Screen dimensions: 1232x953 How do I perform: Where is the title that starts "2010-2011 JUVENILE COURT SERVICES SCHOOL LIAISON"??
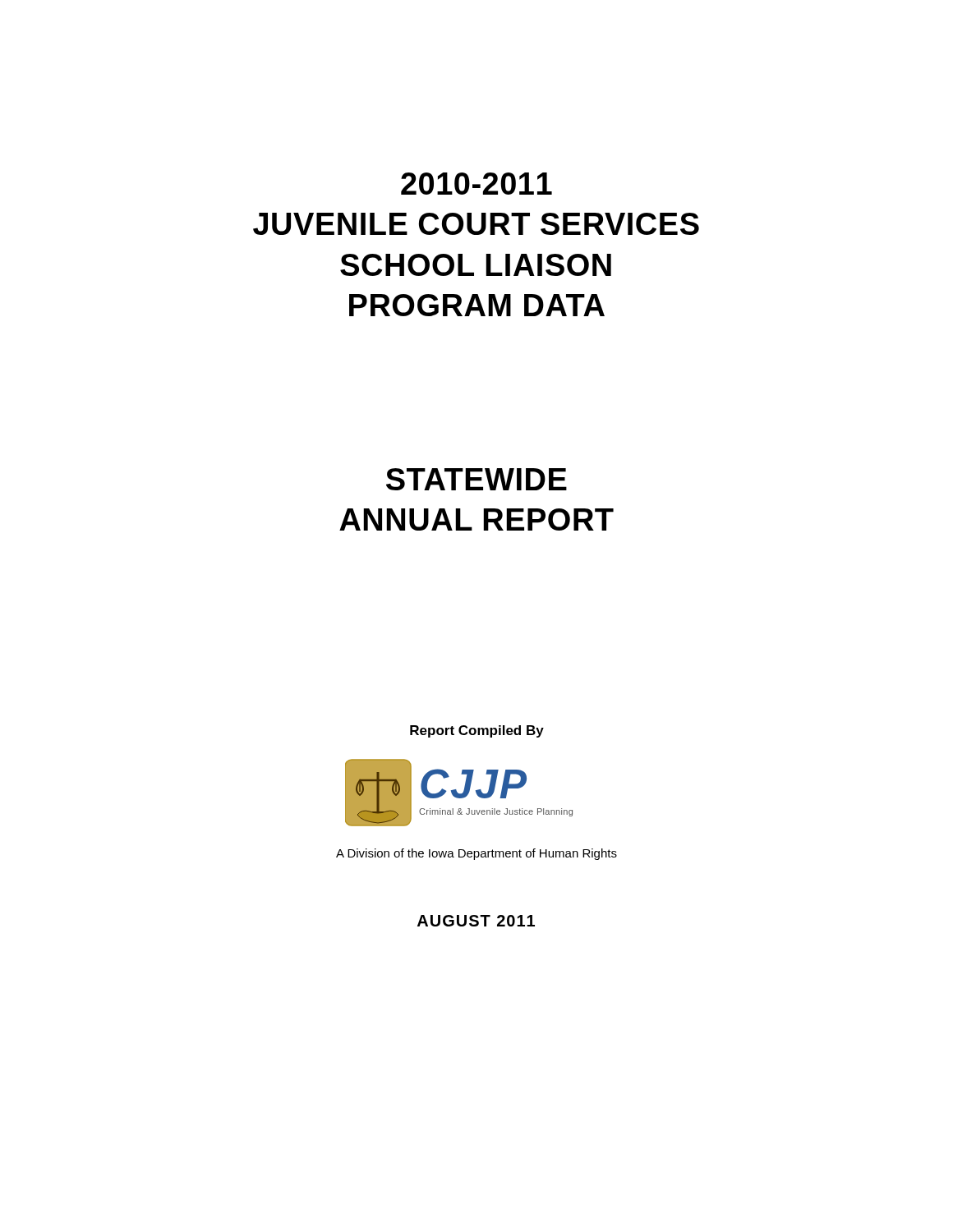(476, 245)
